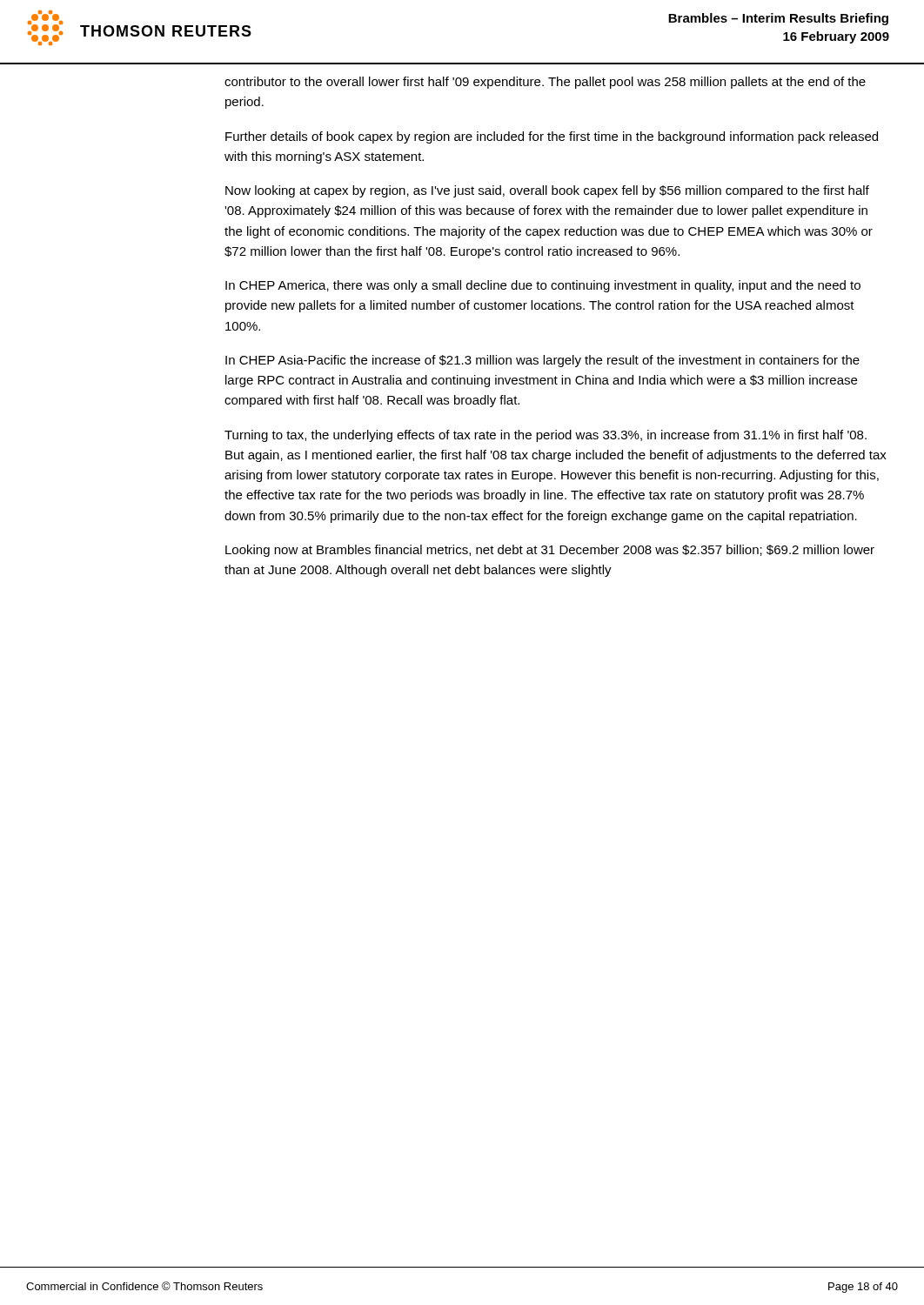
Task: Find the block on this page that starts "In CHEP America,"
Action: tap(543, 305)
